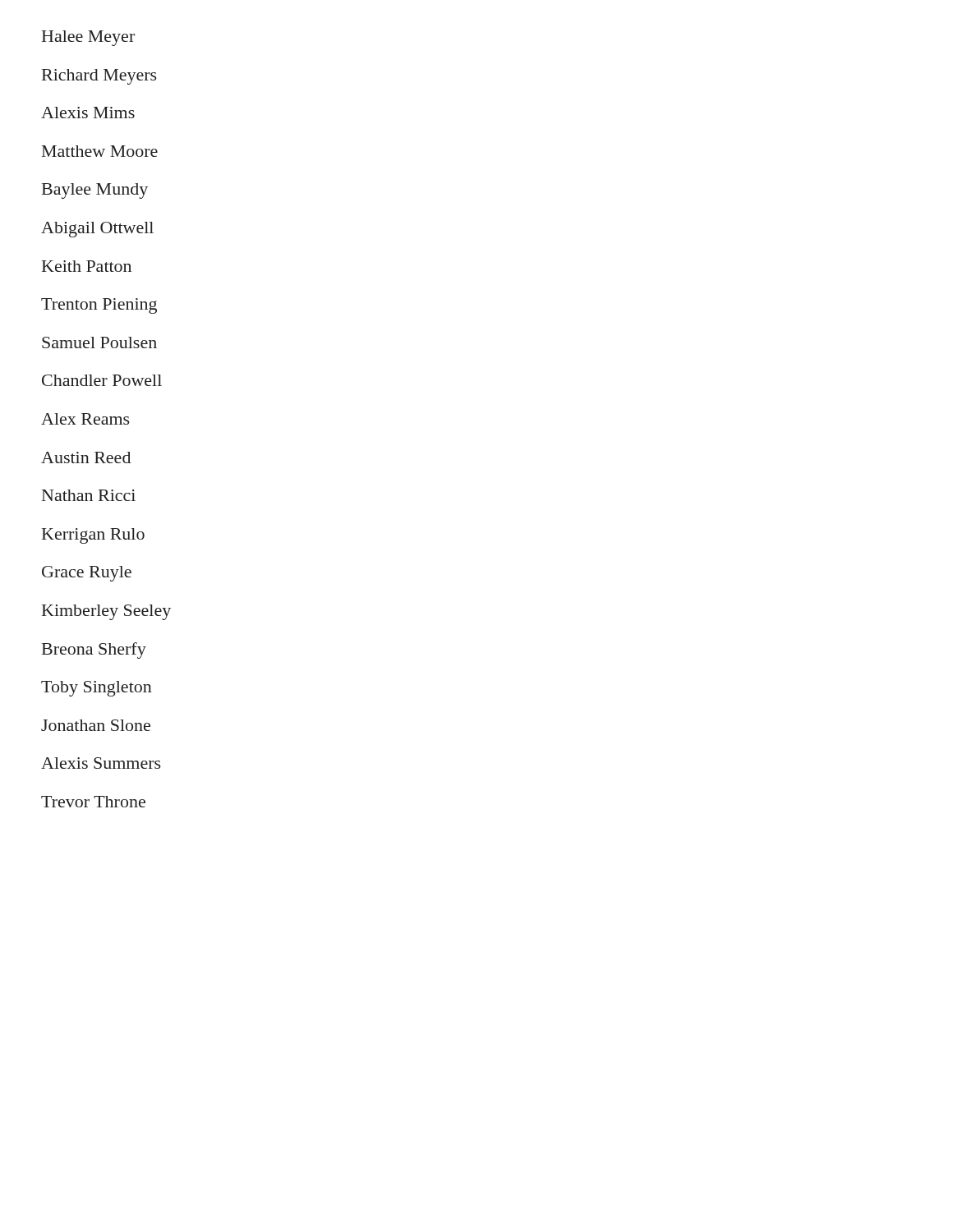This screenshot has width=953, height=1232.
Task: Find the list item with the text "Alexis Summers"
Action: coord(101,763)
